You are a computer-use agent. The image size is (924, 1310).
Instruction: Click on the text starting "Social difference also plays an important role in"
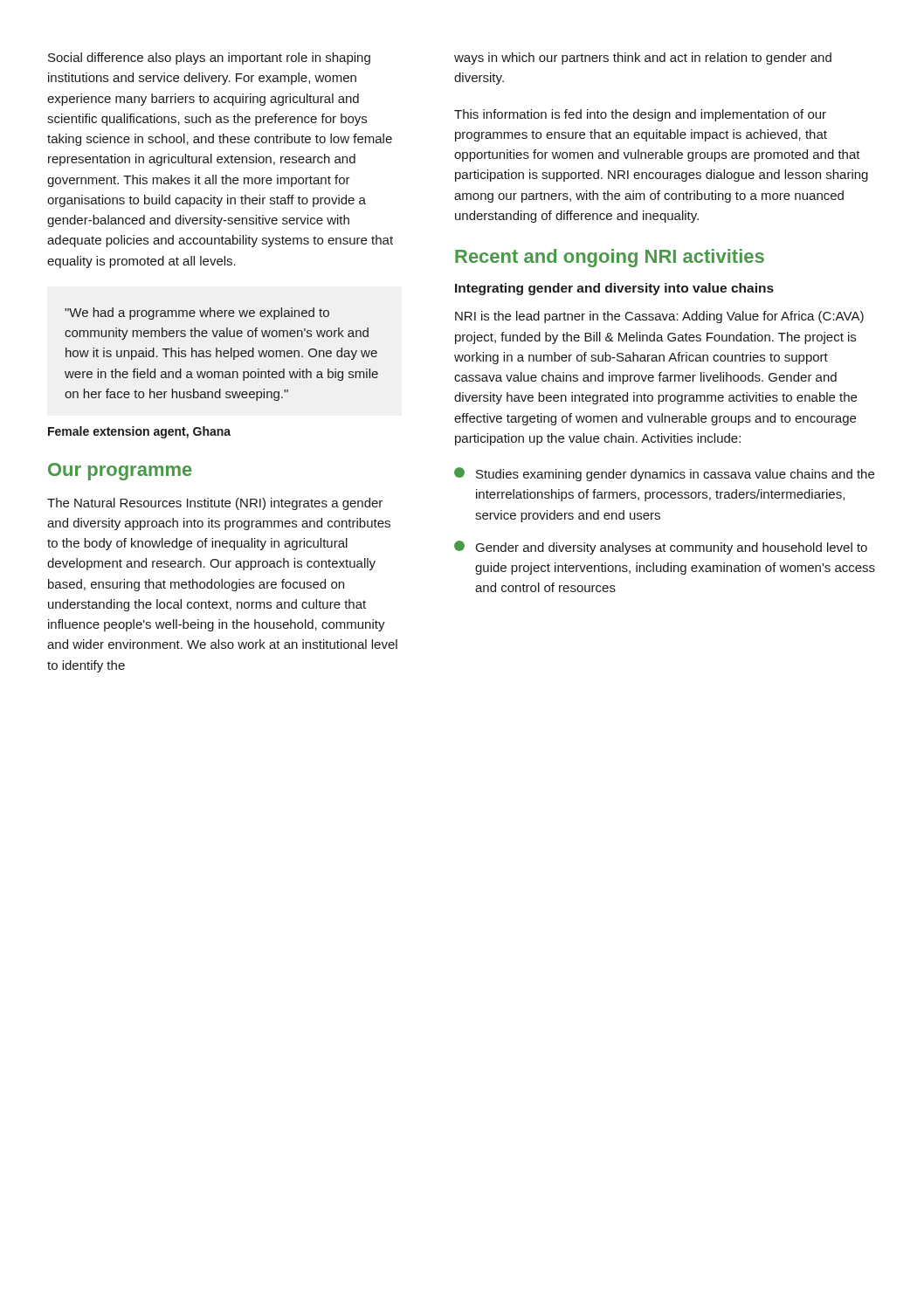(220, 159)
